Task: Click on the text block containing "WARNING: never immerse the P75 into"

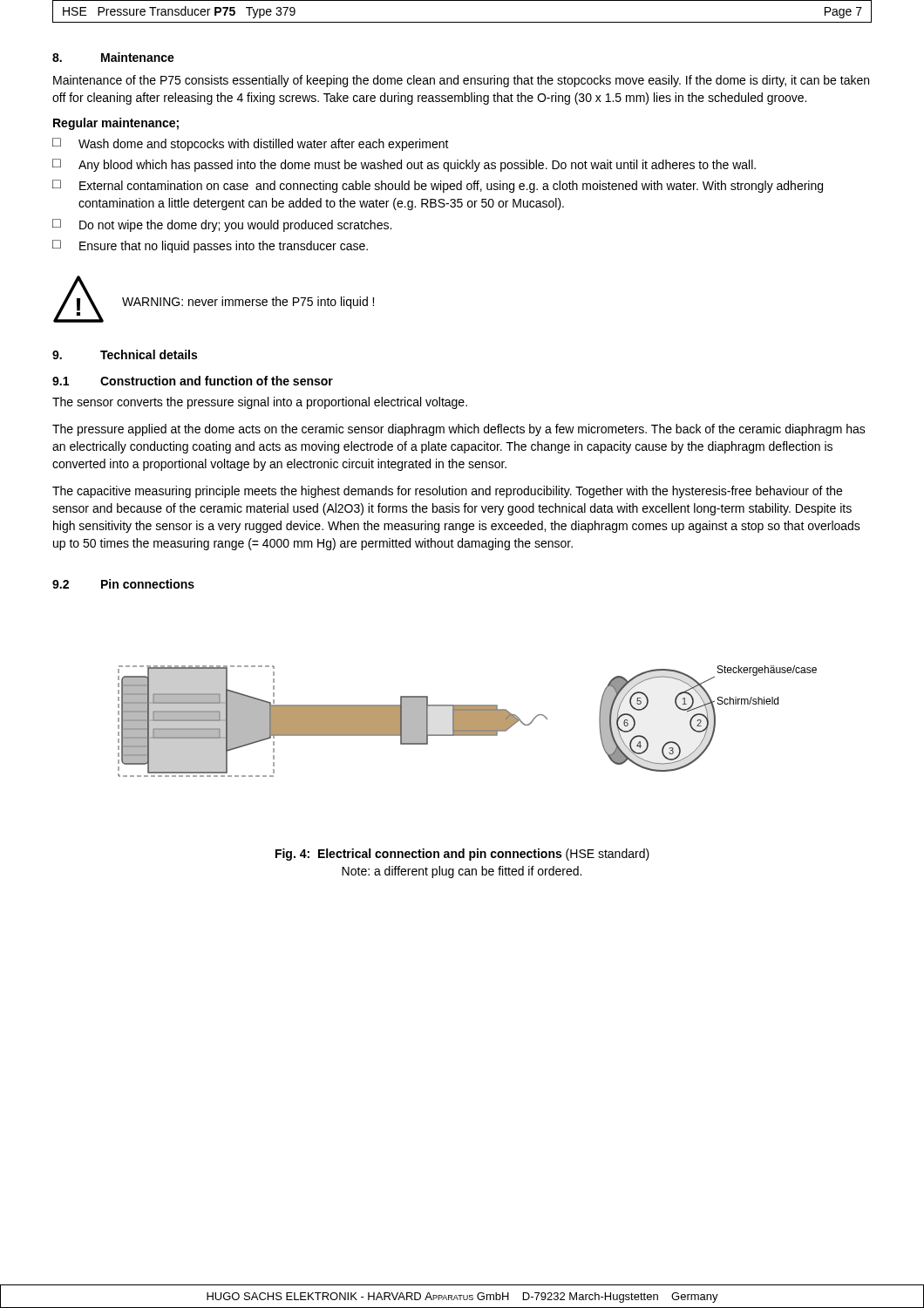Action: (x=249, y=302)
